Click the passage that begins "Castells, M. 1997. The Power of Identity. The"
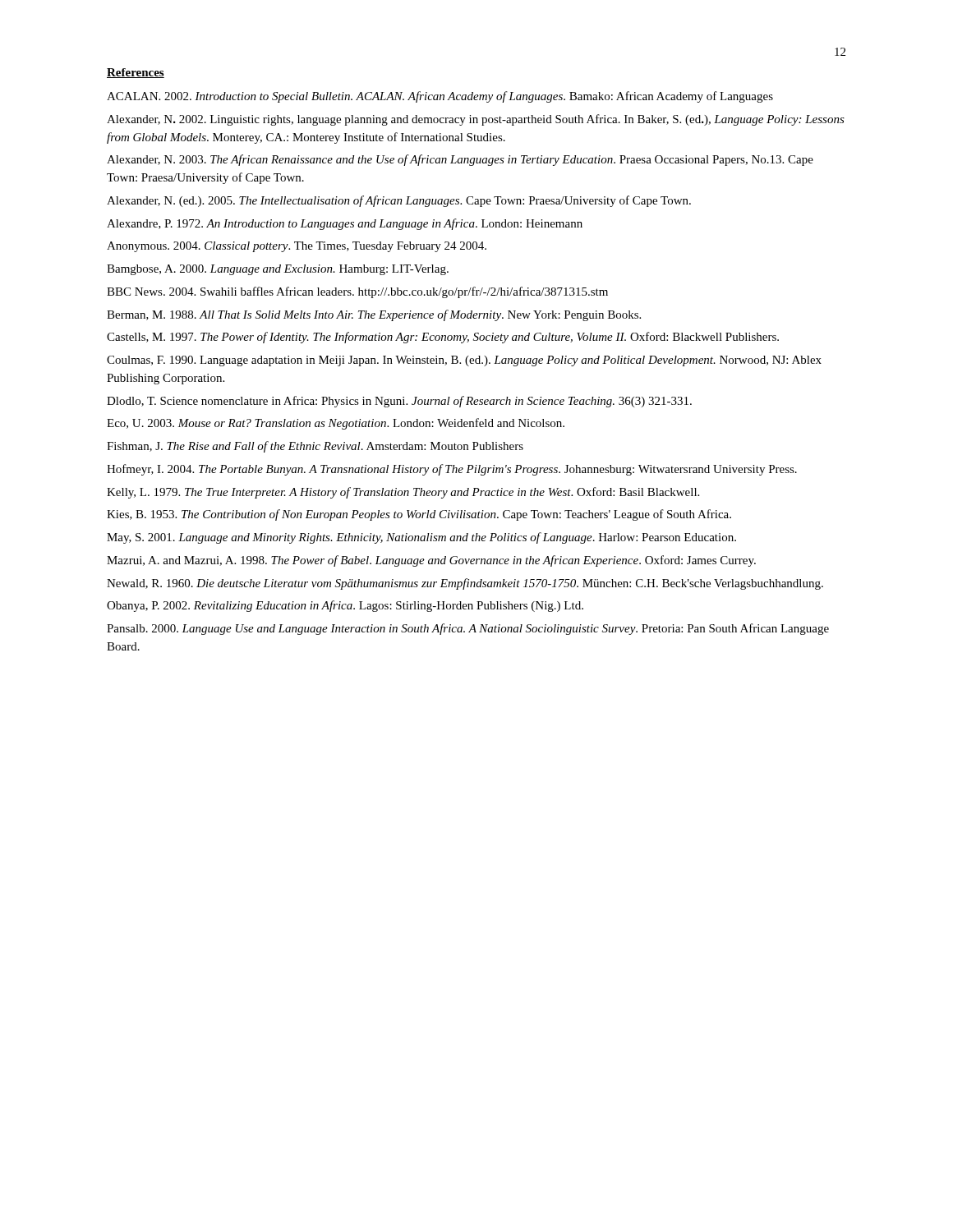Viewport: 953px width, 1232px height. [x=443, y=337]
